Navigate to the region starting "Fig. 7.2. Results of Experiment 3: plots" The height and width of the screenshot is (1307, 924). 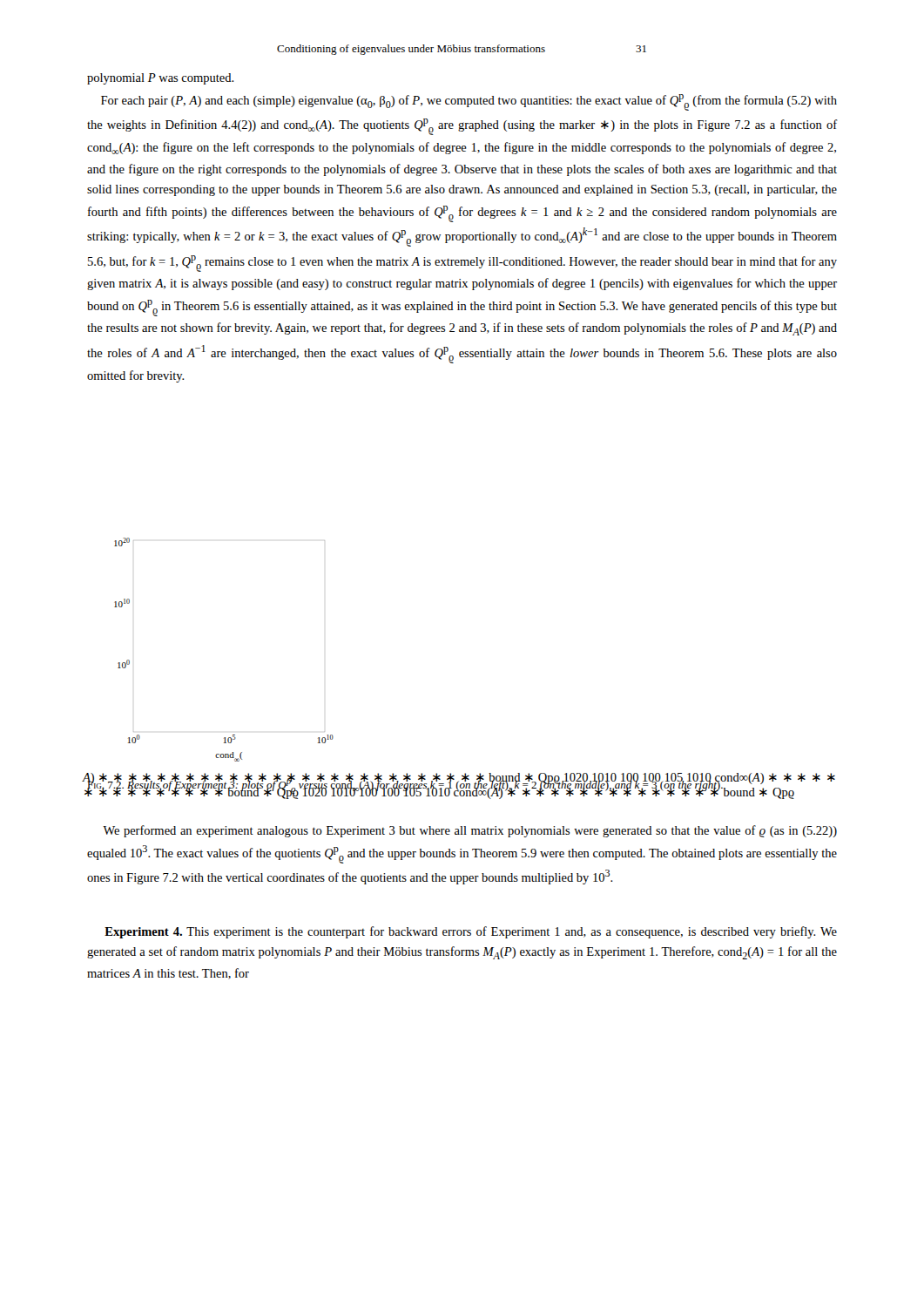[x=405, y=785]
